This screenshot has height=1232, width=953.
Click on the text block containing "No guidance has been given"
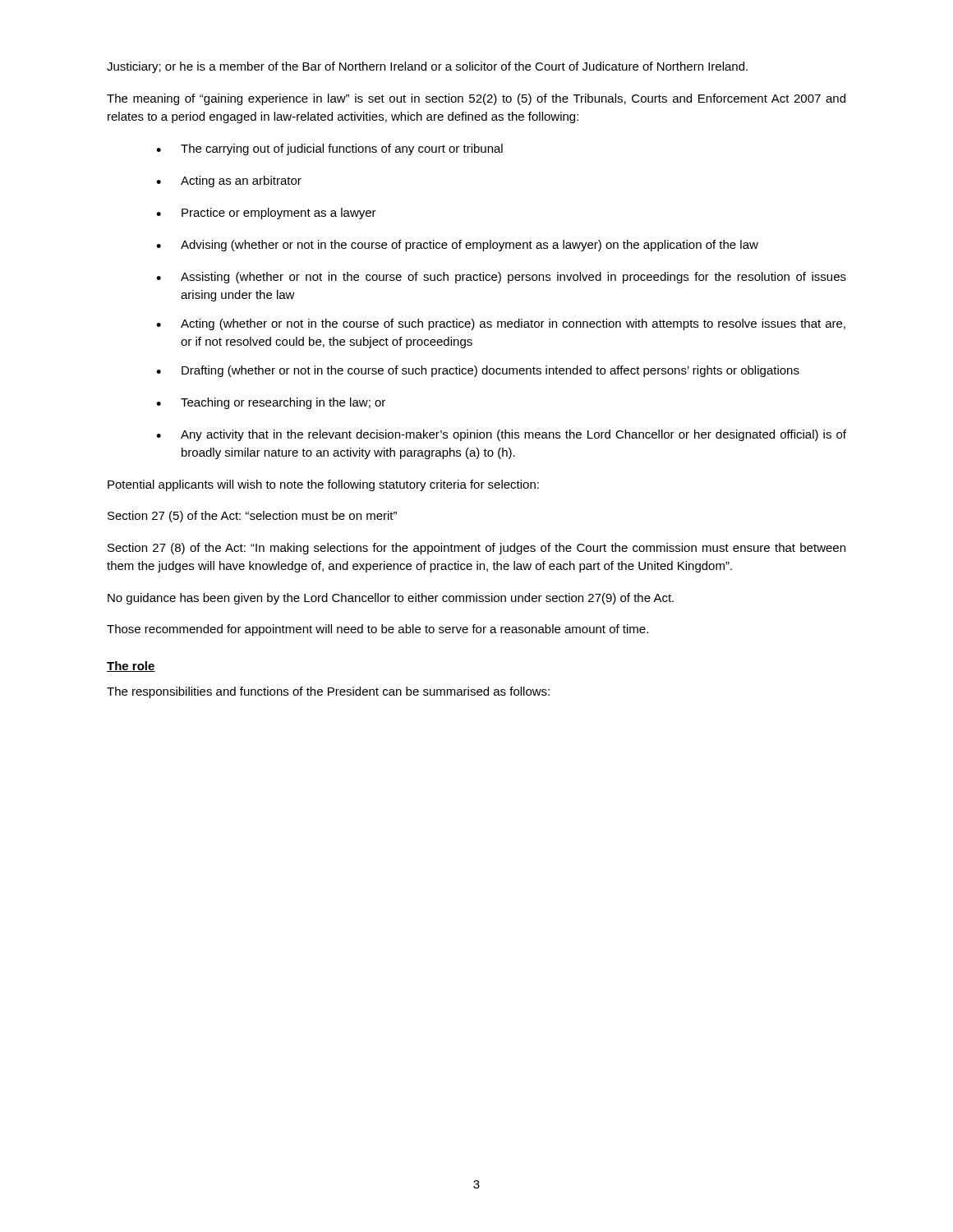click(391, 597)
